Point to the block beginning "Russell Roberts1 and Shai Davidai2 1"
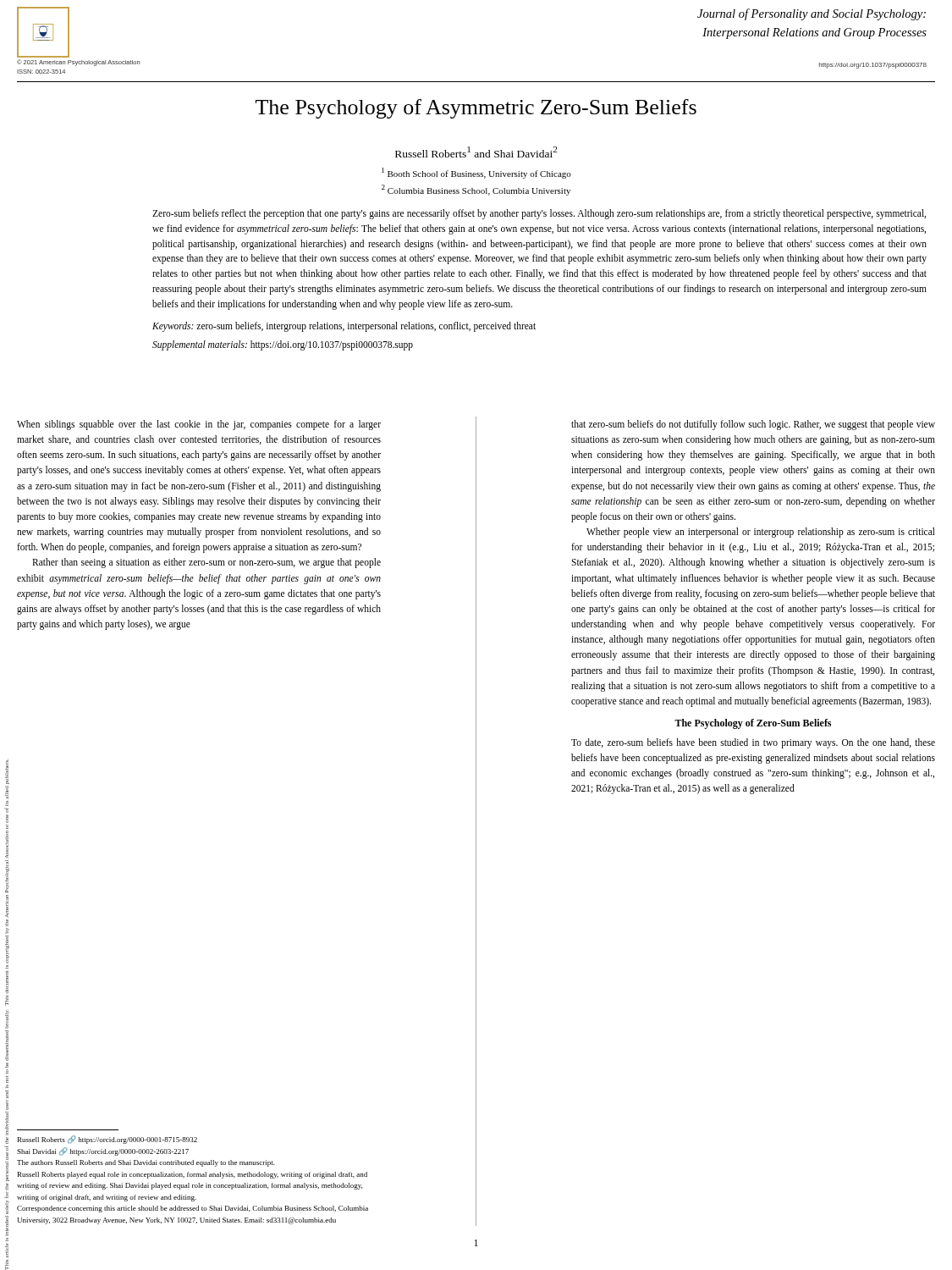 (x=476, y=170)
